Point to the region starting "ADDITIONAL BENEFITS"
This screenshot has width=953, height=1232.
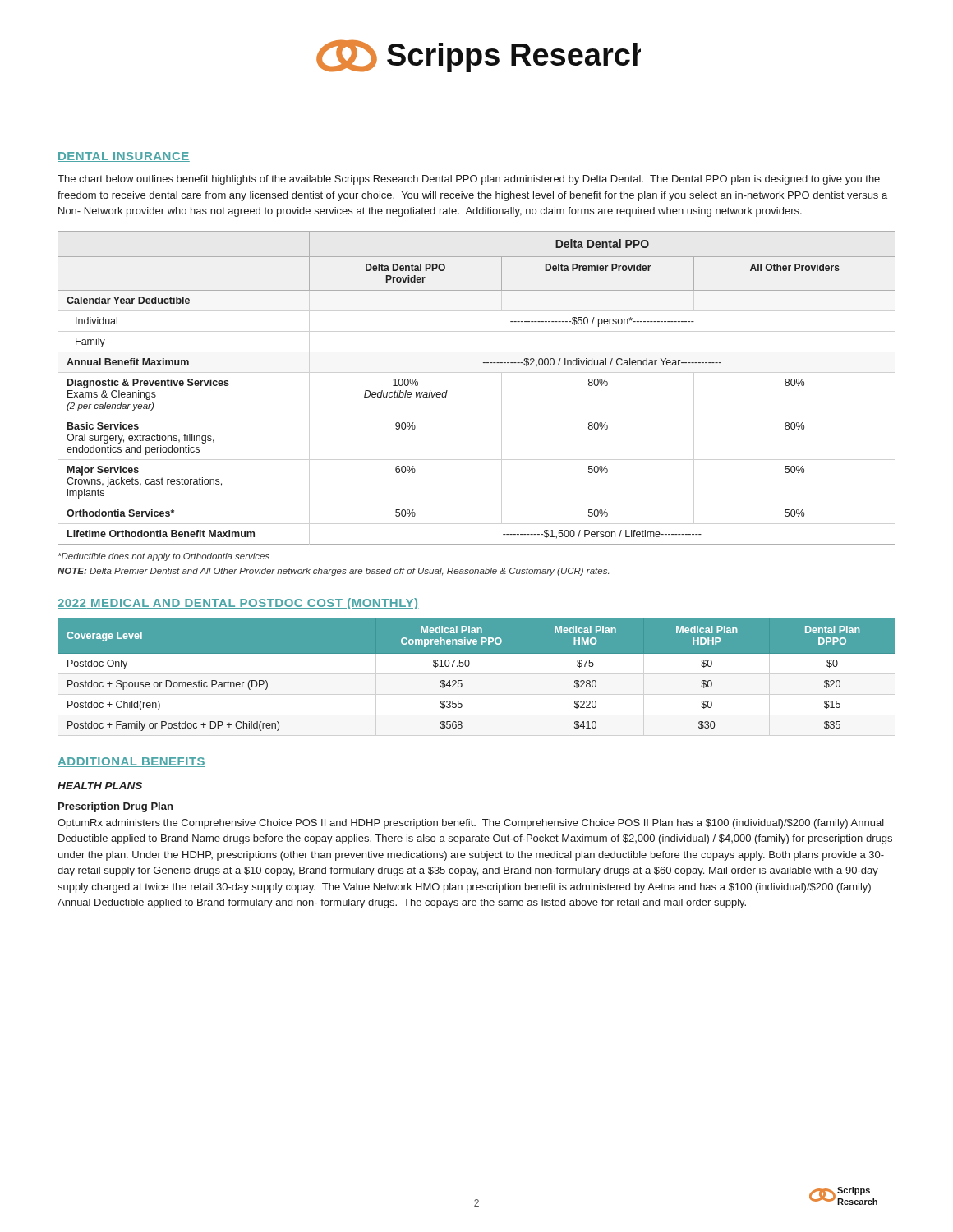coord(131,761)
